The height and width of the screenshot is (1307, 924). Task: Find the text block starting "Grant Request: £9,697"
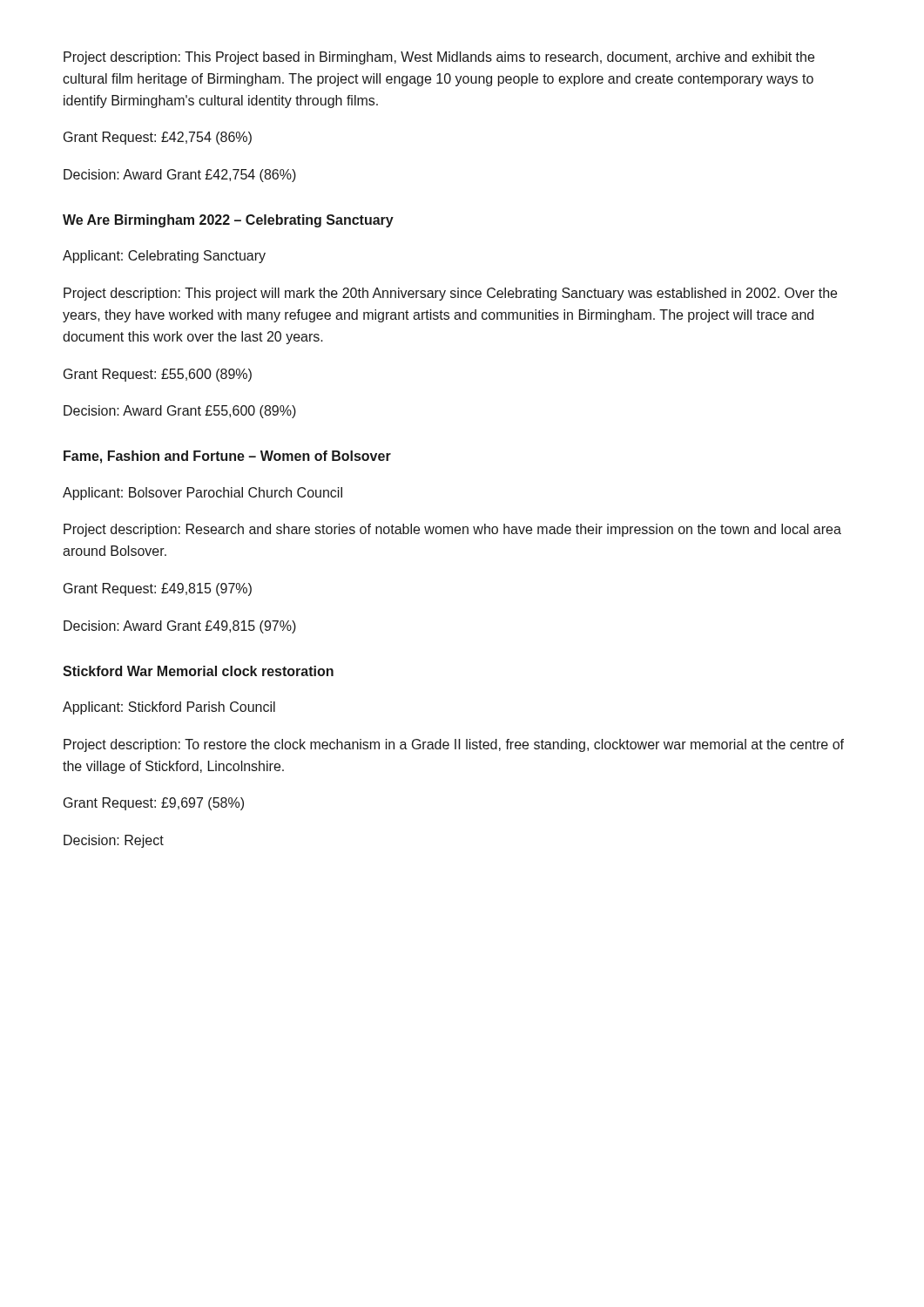[x=154, y=803]
